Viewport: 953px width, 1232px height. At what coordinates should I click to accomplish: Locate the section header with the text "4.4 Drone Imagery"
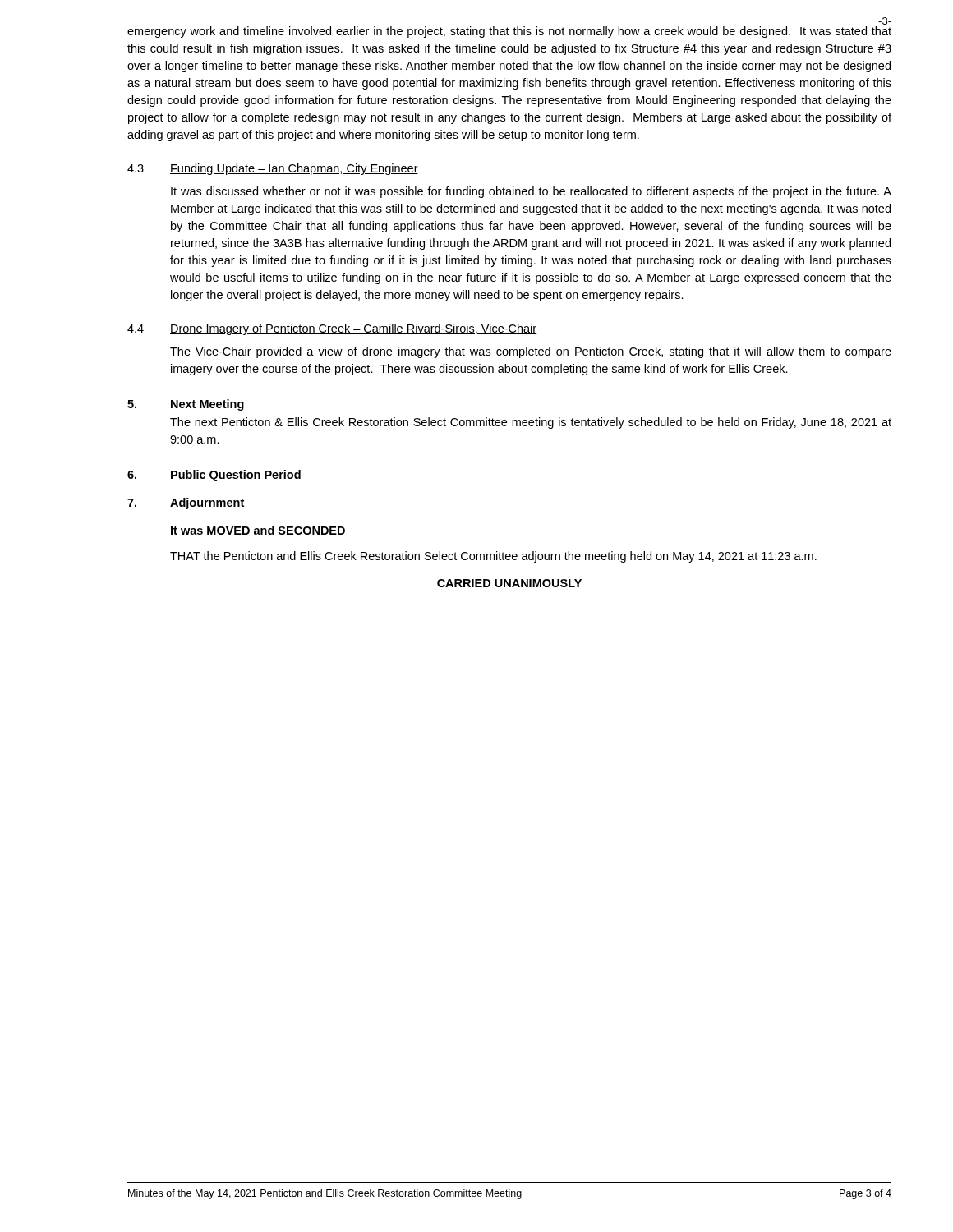click(332, 329)
